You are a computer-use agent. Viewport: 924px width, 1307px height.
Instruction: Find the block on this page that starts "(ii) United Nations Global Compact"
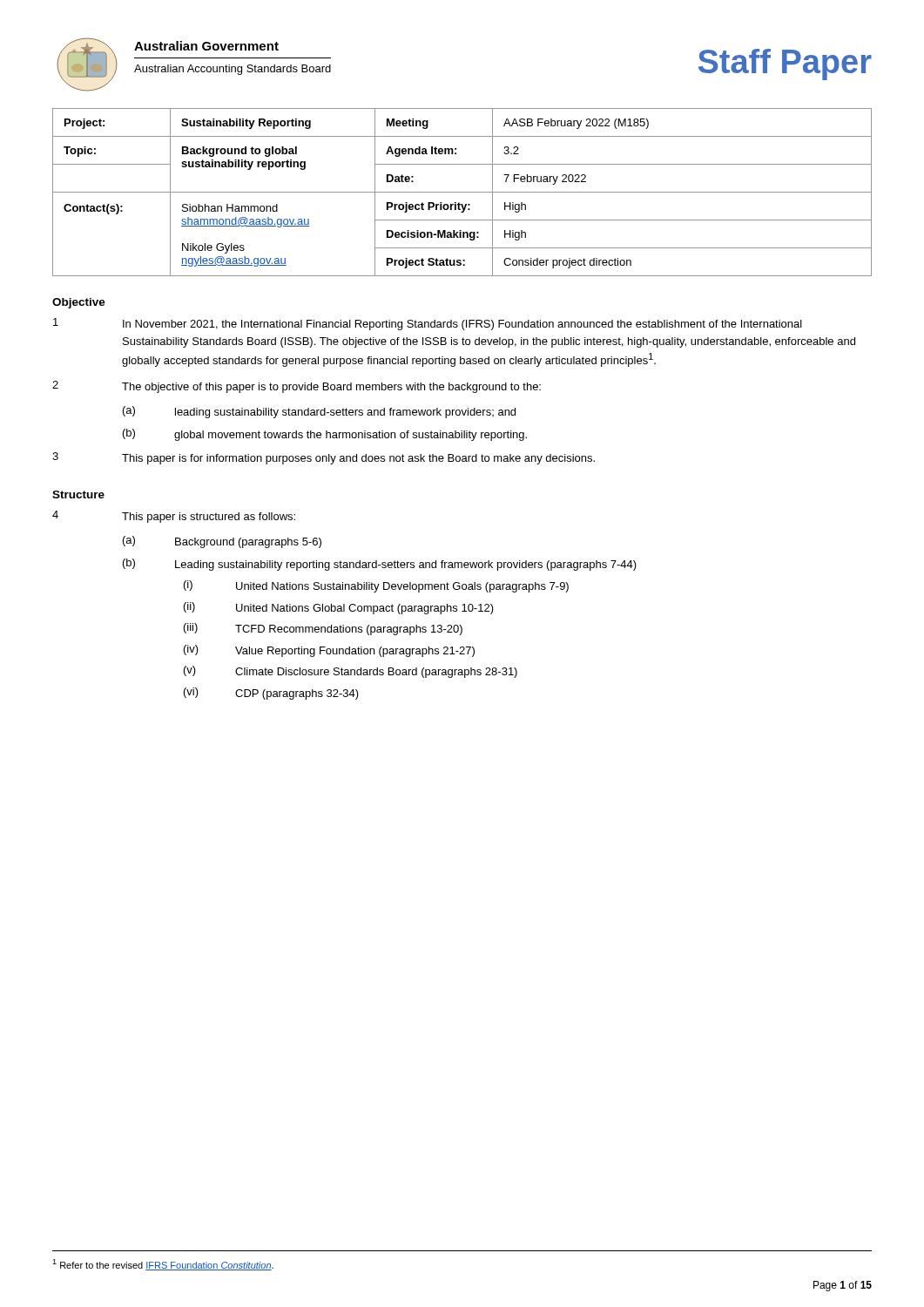click(339, 608)
